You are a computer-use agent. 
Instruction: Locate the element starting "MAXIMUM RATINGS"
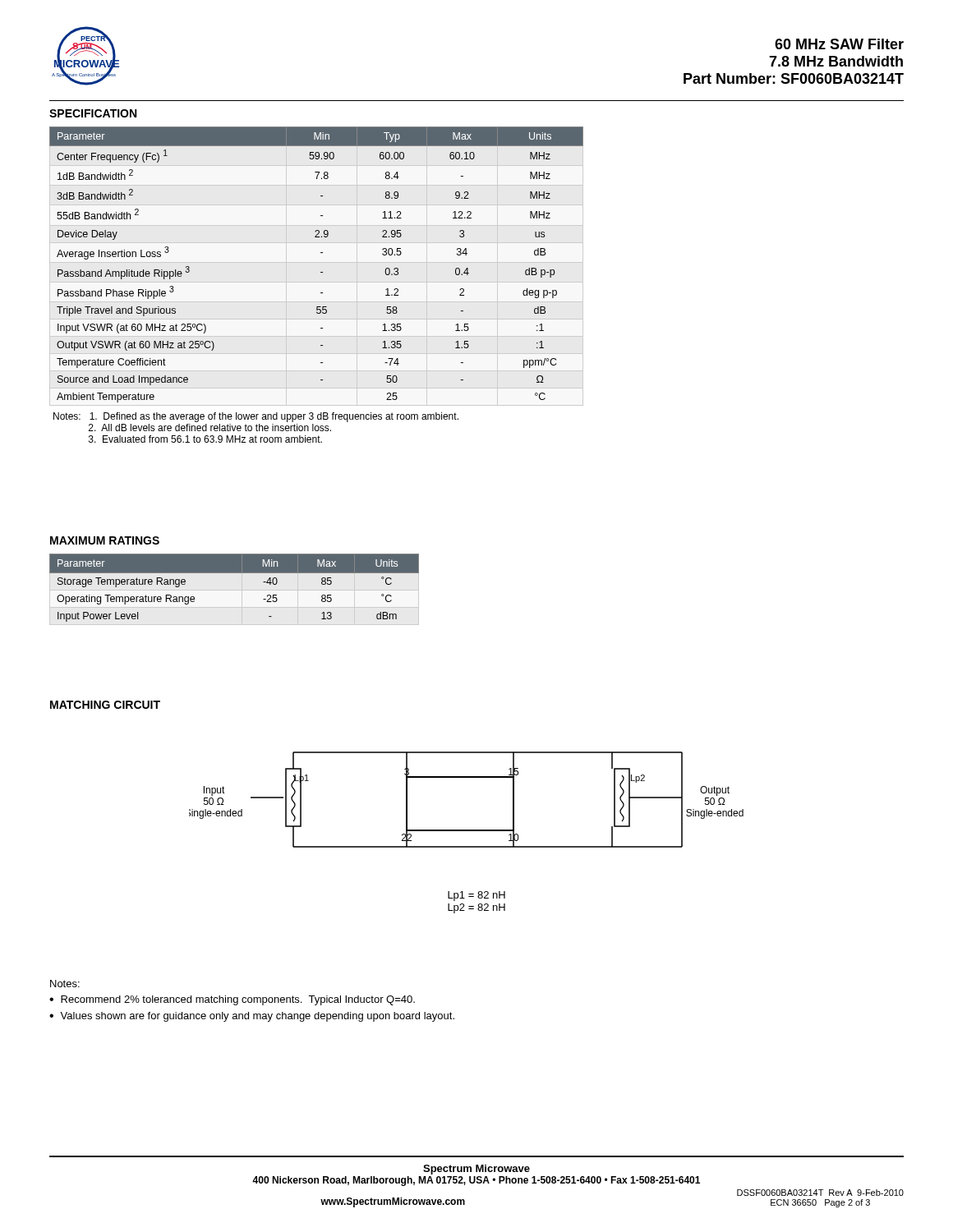click(104, 540)
